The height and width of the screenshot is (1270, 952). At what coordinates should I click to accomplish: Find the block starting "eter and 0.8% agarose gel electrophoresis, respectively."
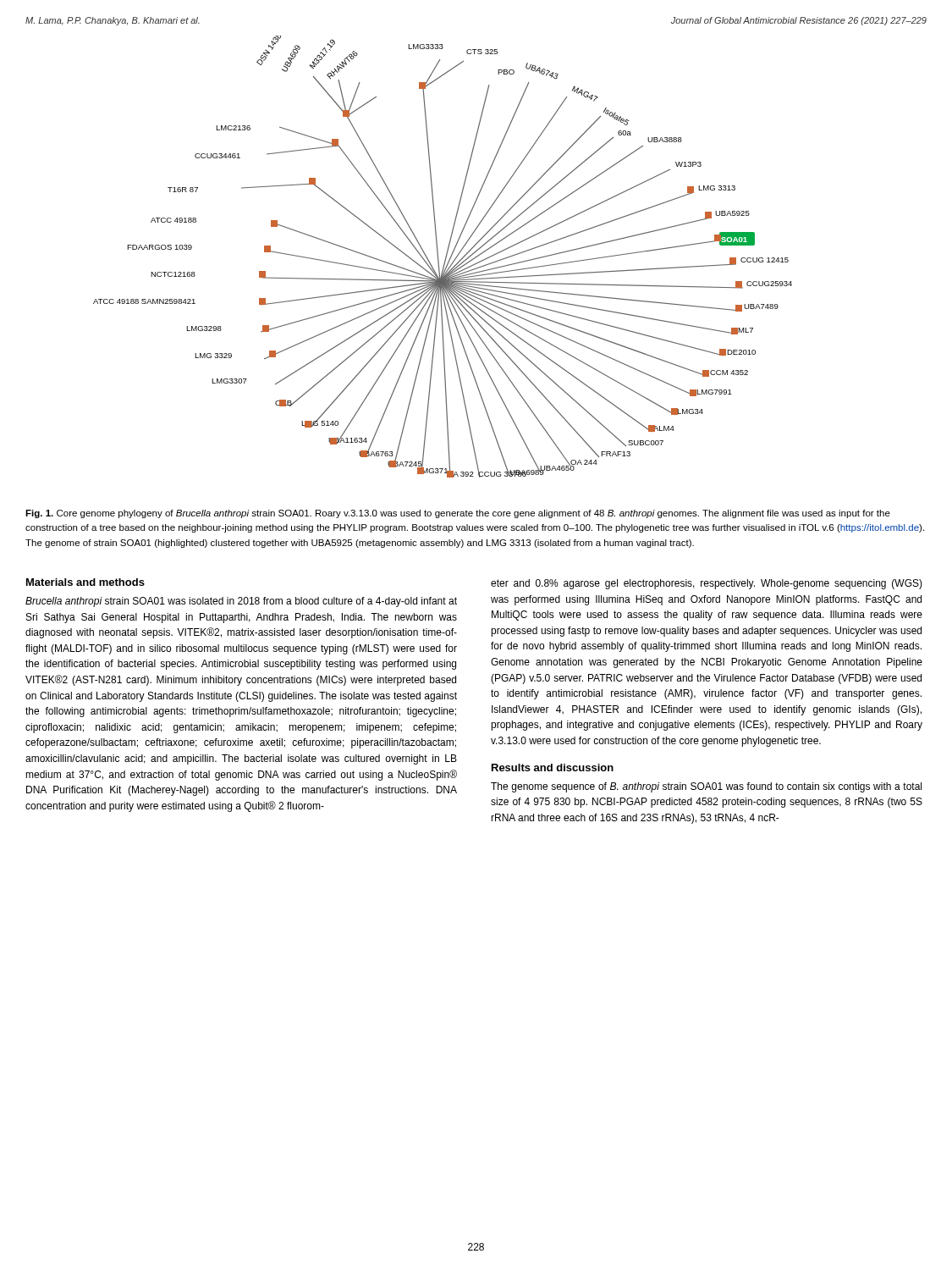[x=707, y=662]
